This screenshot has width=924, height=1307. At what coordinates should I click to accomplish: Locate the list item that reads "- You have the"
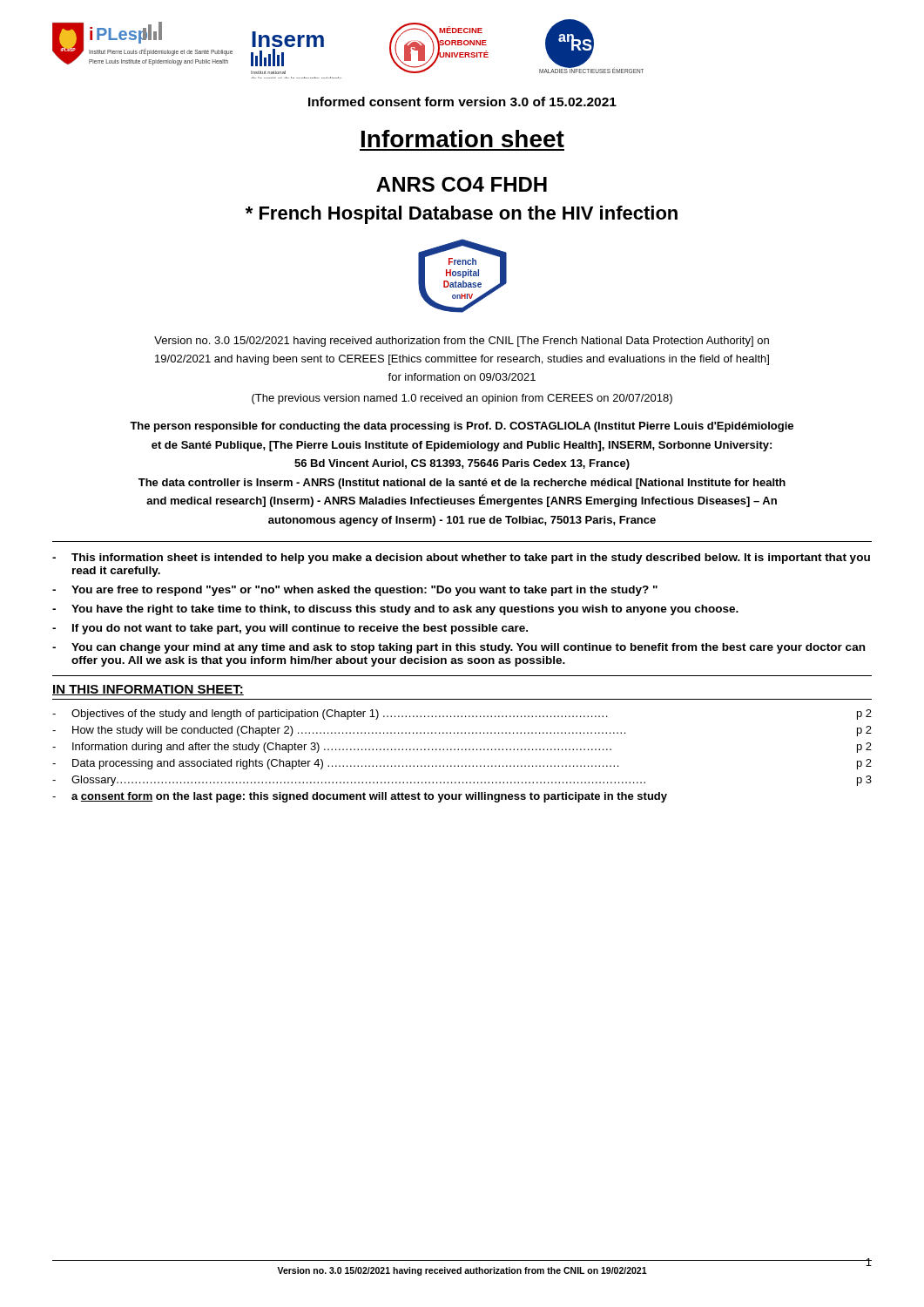(396, 609)
